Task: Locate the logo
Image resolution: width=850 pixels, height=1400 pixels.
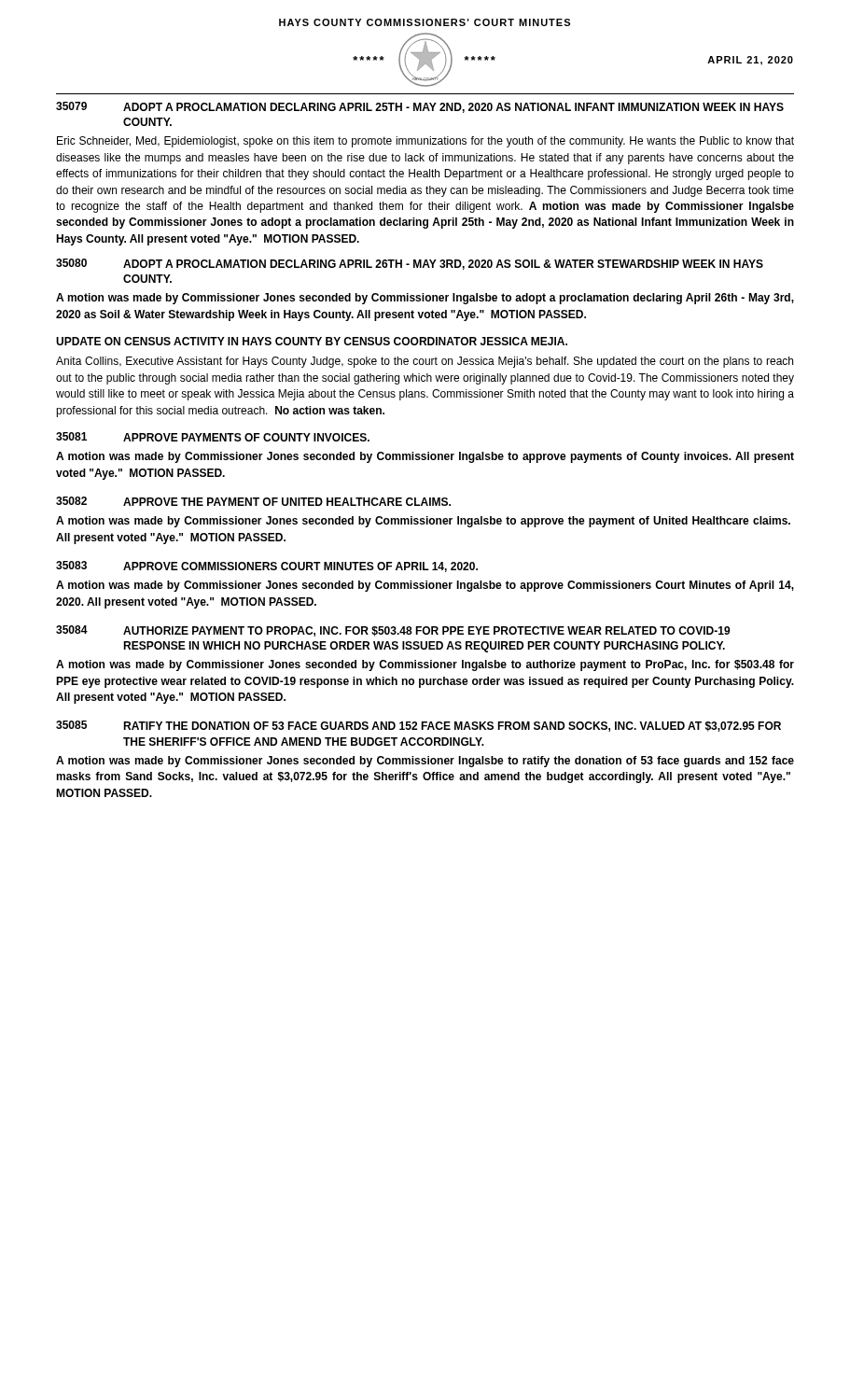Action: coord(425,60)
